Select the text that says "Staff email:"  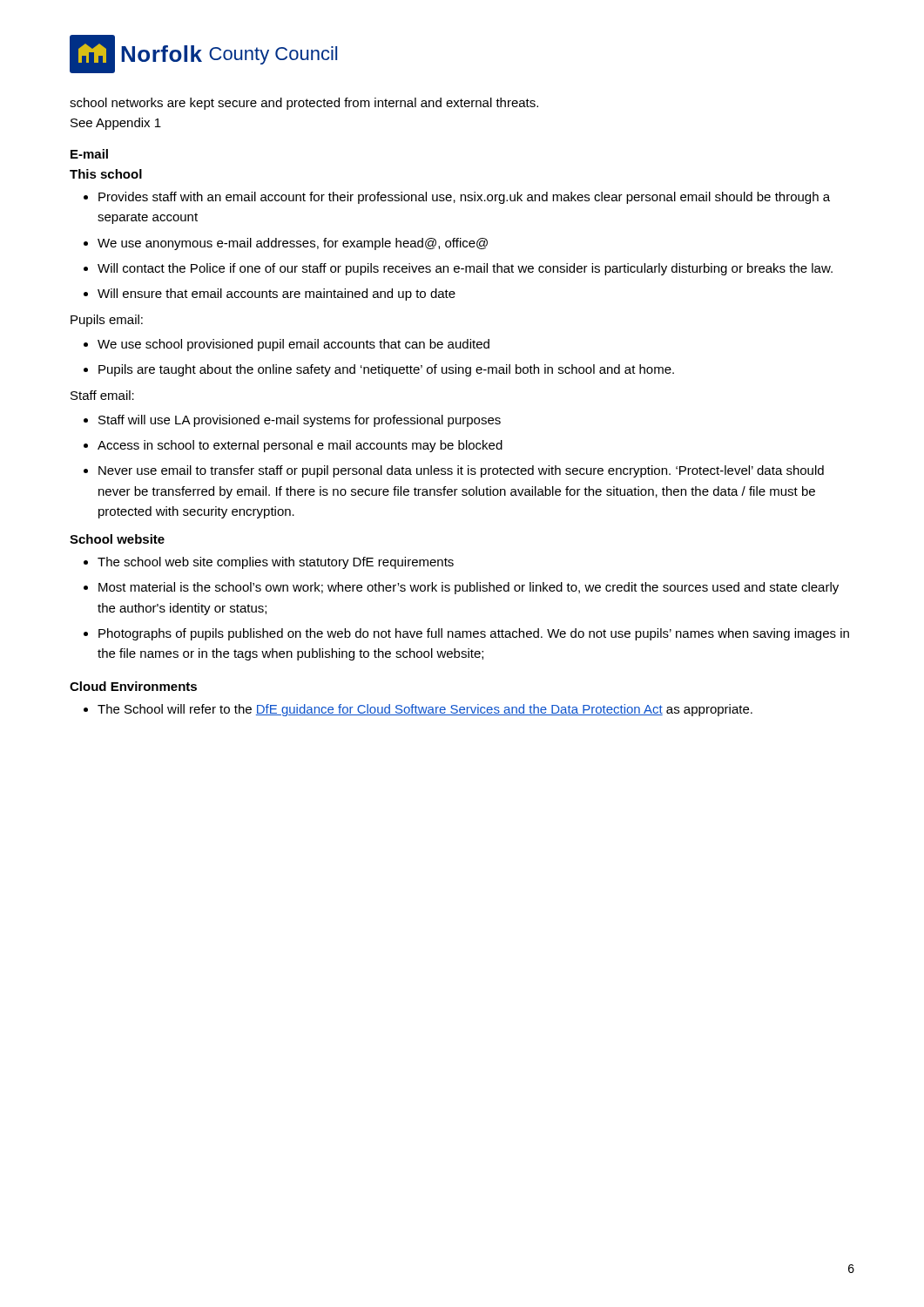(x=102, y=395)
